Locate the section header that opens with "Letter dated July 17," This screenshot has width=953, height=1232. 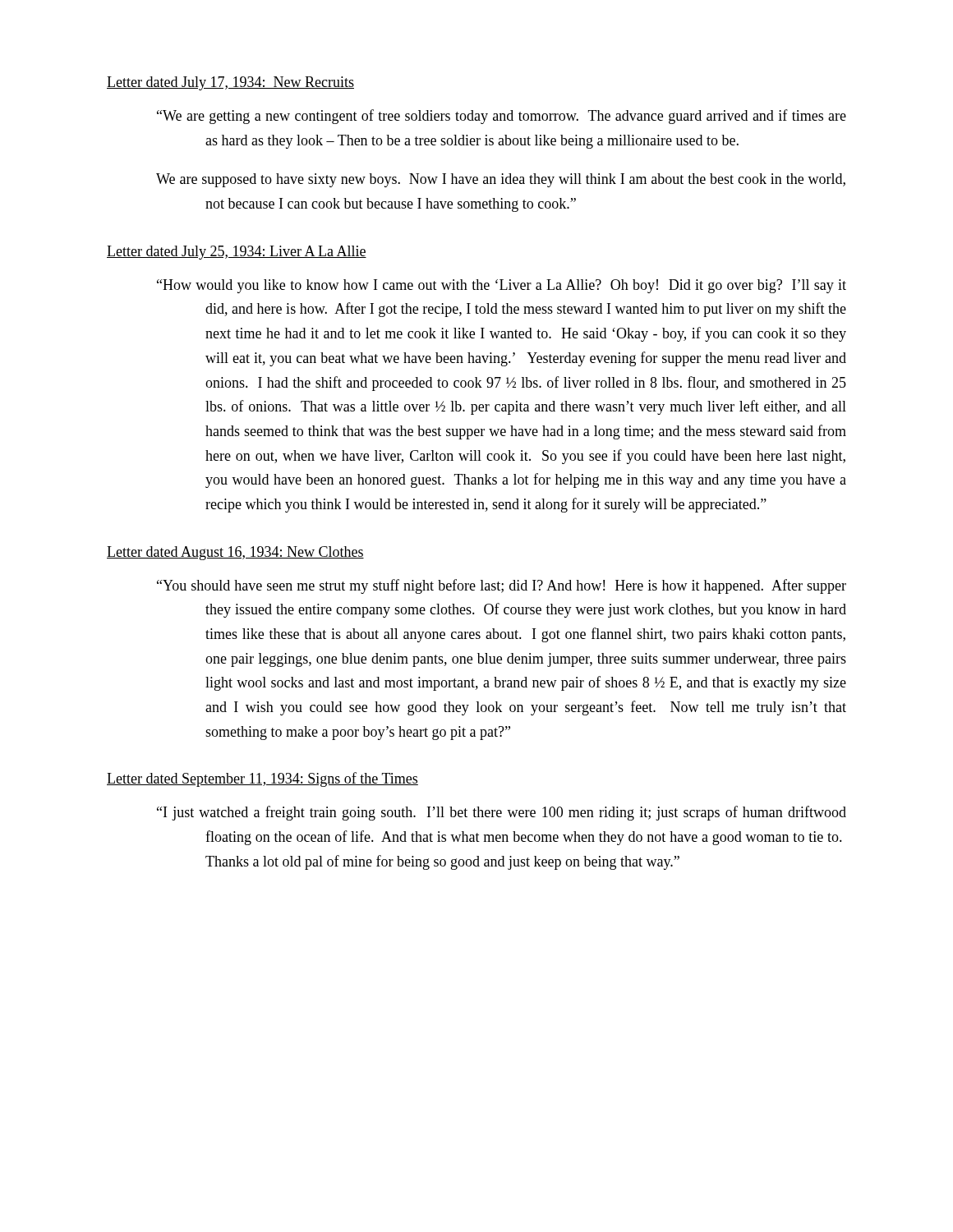pyautogui.click(x=230, y=82)
